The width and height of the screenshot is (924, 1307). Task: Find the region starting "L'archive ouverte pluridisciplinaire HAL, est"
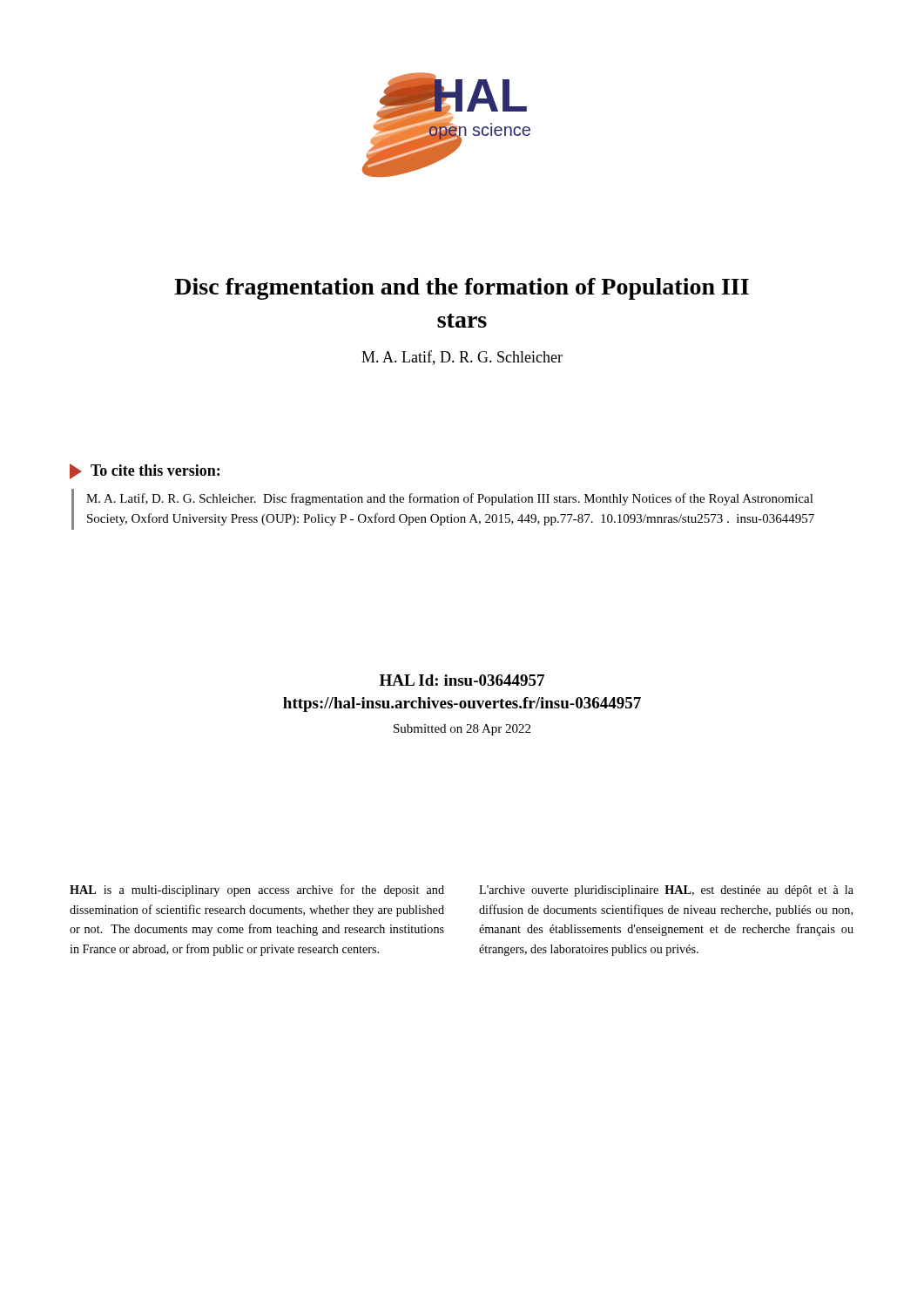pyautogui.click(x=666, y=919)
